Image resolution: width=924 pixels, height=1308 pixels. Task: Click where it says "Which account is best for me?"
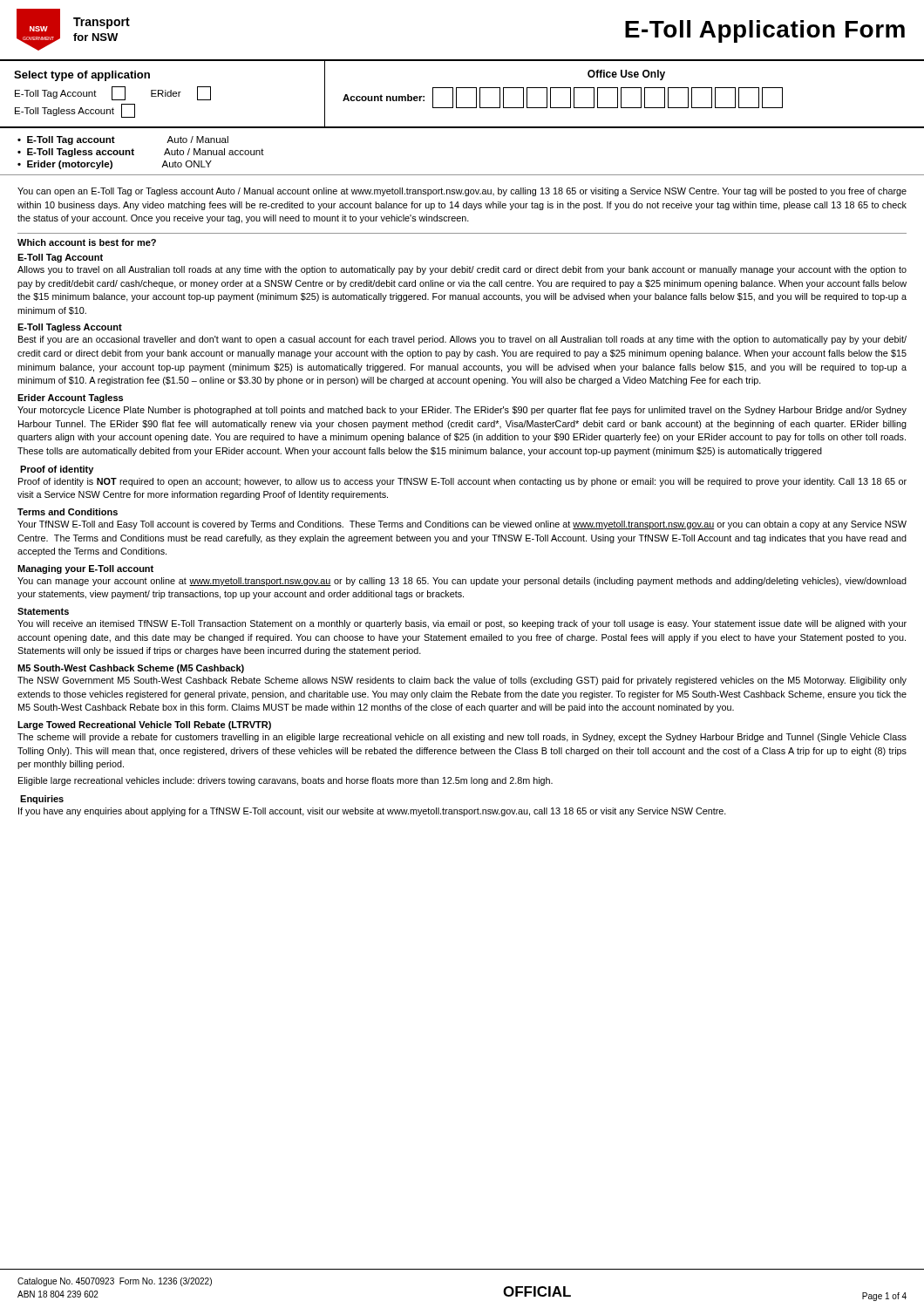pos(87,242)
